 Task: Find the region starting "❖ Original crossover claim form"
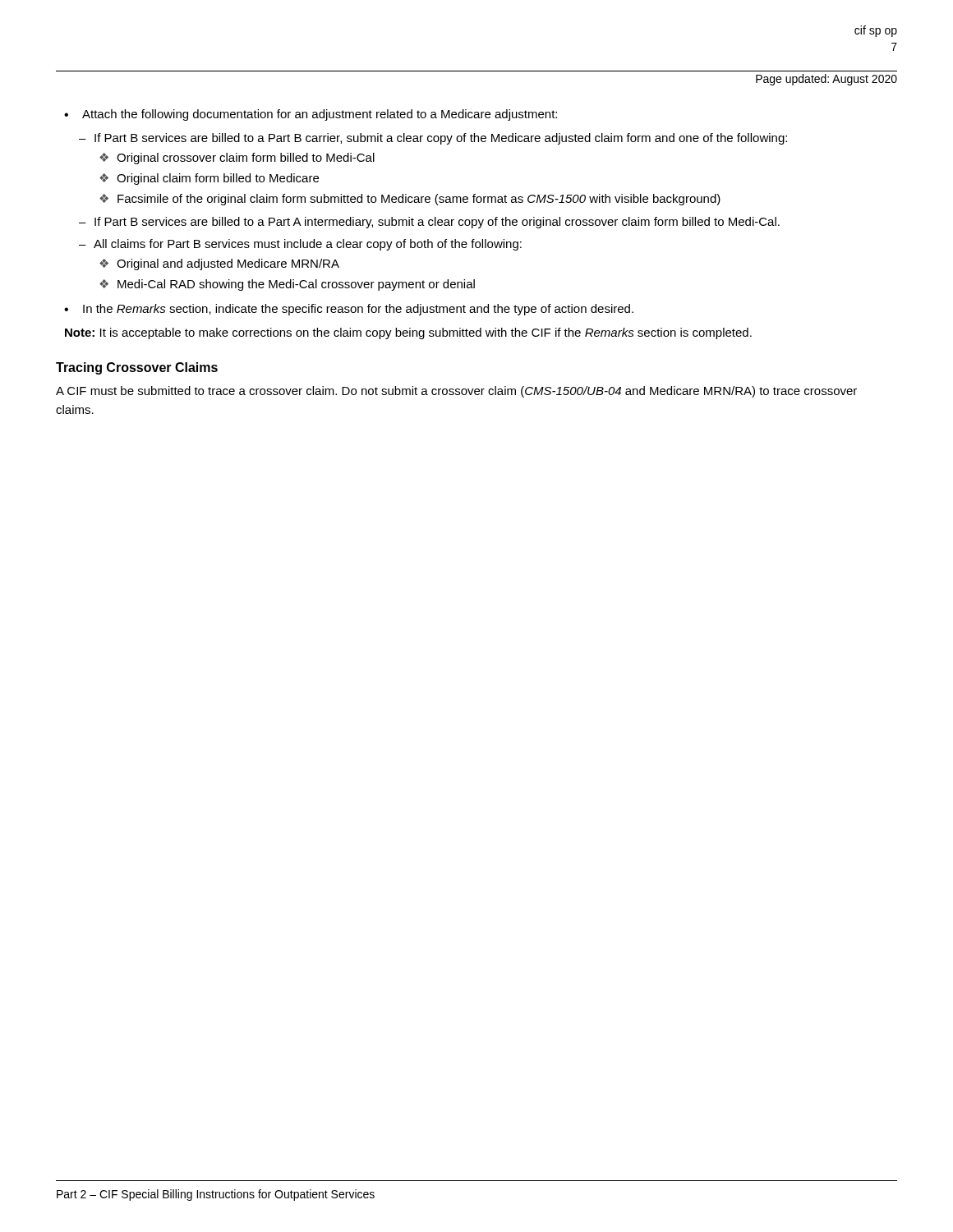pyautogui.click(x=237, y=159)
